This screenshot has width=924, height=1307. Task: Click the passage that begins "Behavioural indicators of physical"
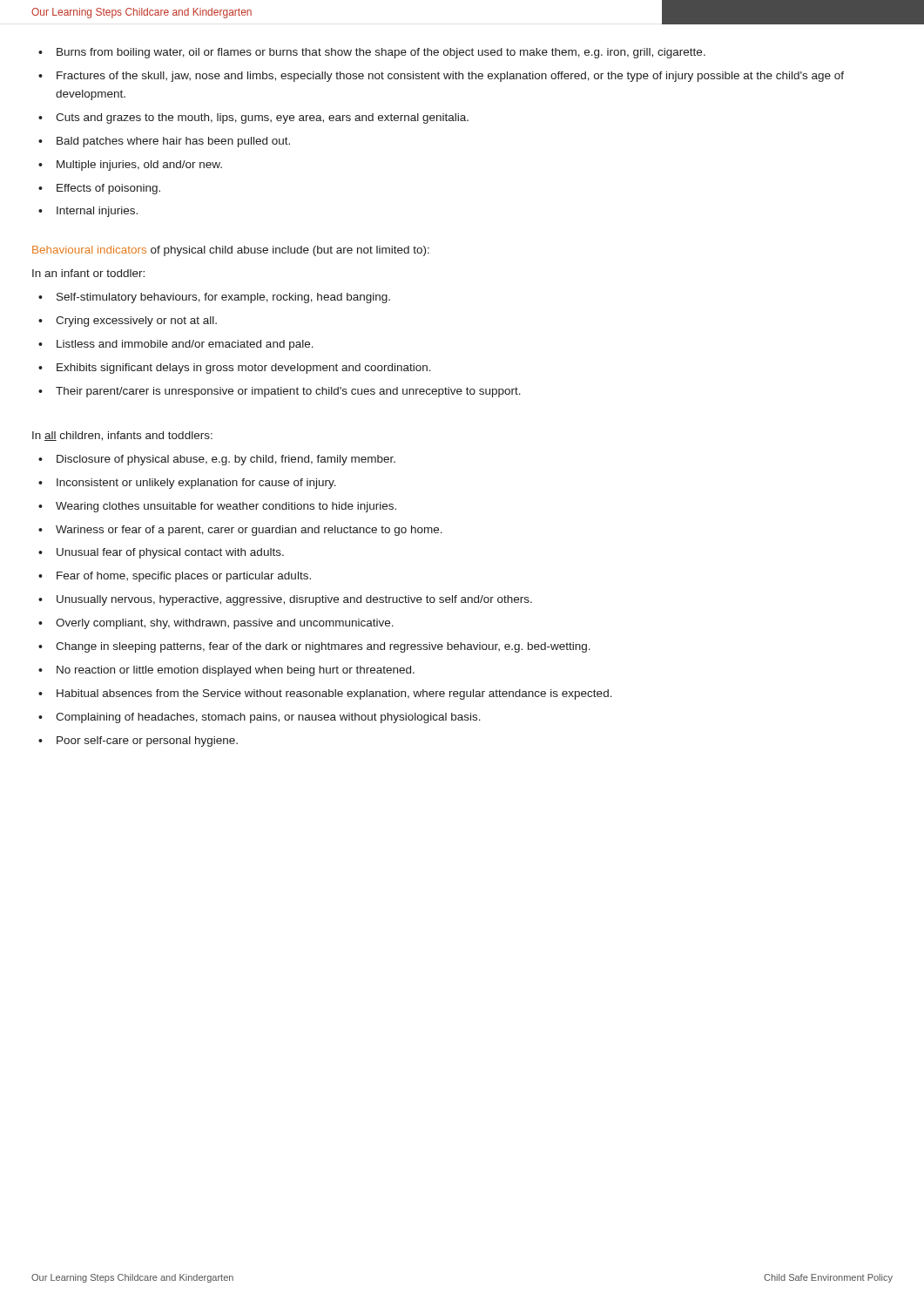[231, 250]
